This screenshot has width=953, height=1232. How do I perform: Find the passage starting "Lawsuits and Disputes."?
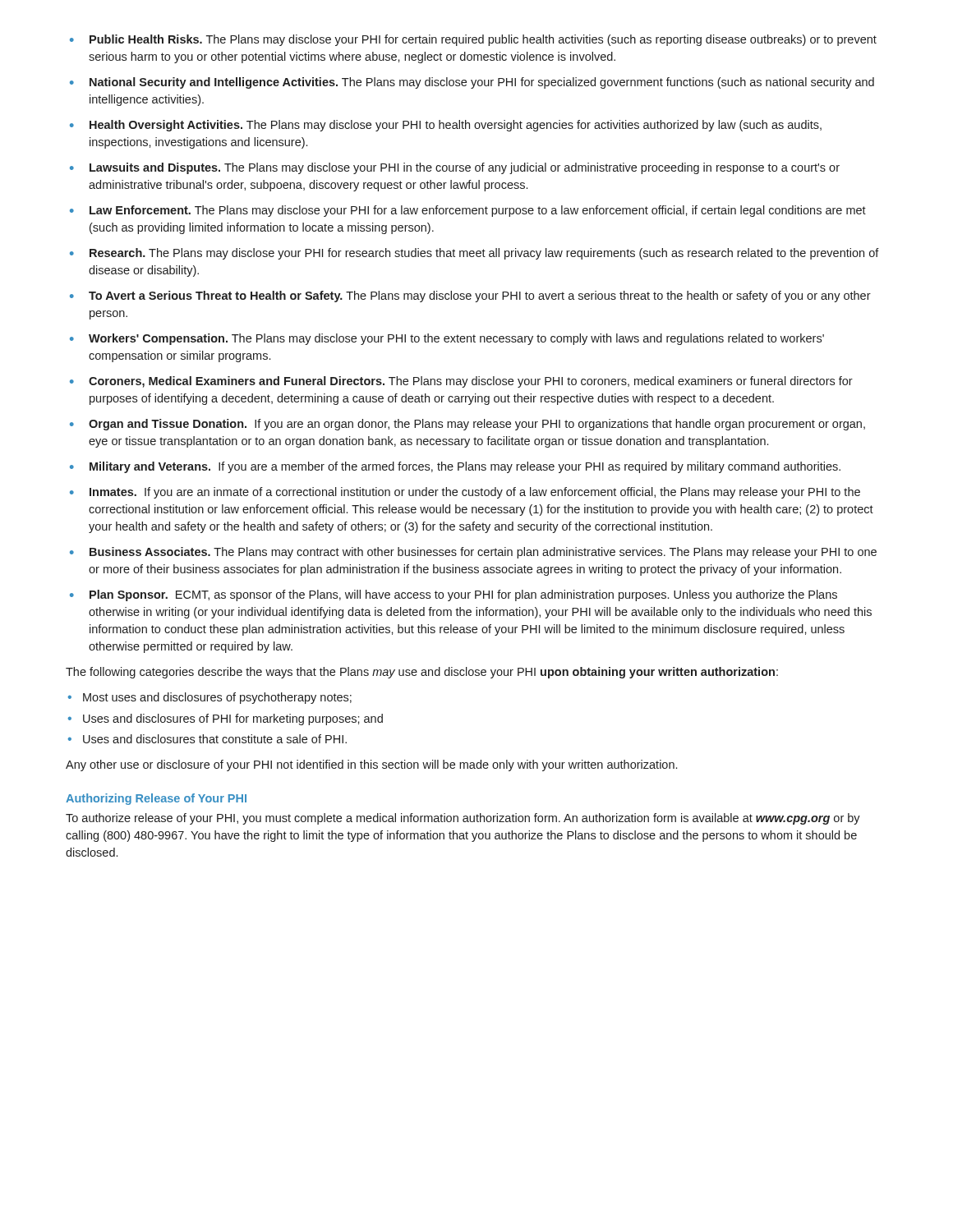tap(476, 177)
